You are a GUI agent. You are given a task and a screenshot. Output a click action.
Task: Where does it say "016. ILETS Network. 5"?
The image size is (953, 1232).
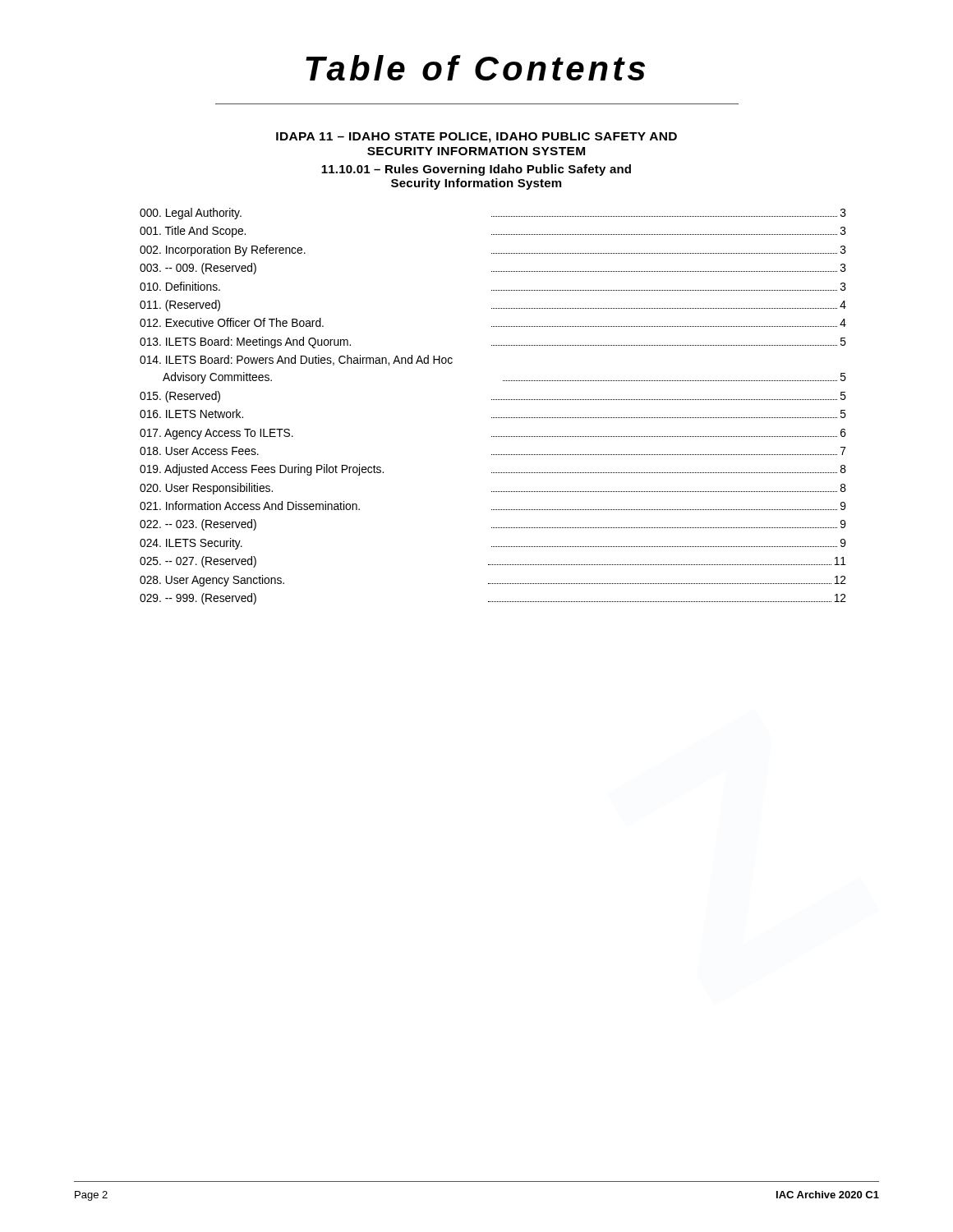(x=493, y=415)
